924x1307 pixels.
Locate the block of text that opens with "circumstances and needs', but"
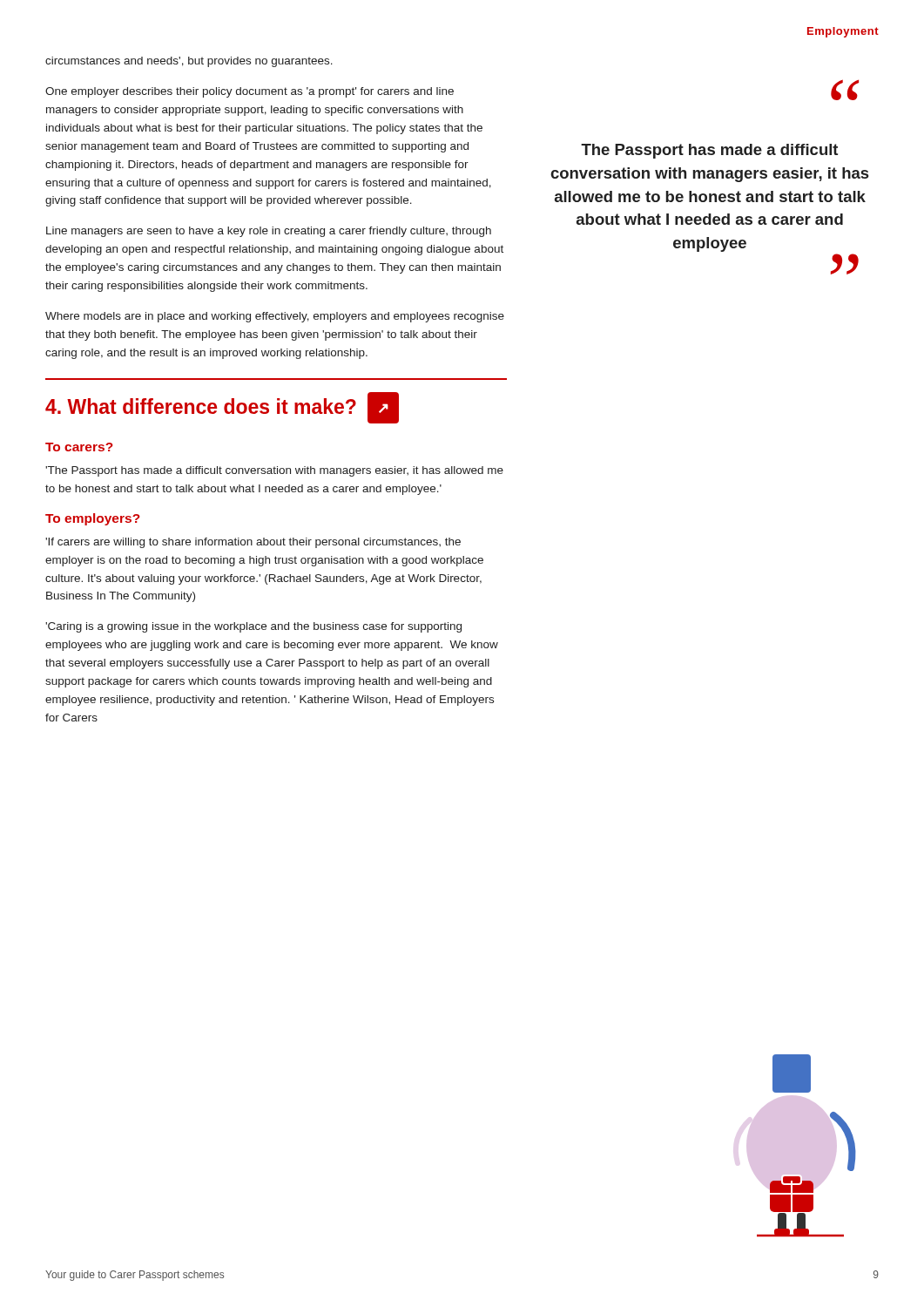click(276, 61)
